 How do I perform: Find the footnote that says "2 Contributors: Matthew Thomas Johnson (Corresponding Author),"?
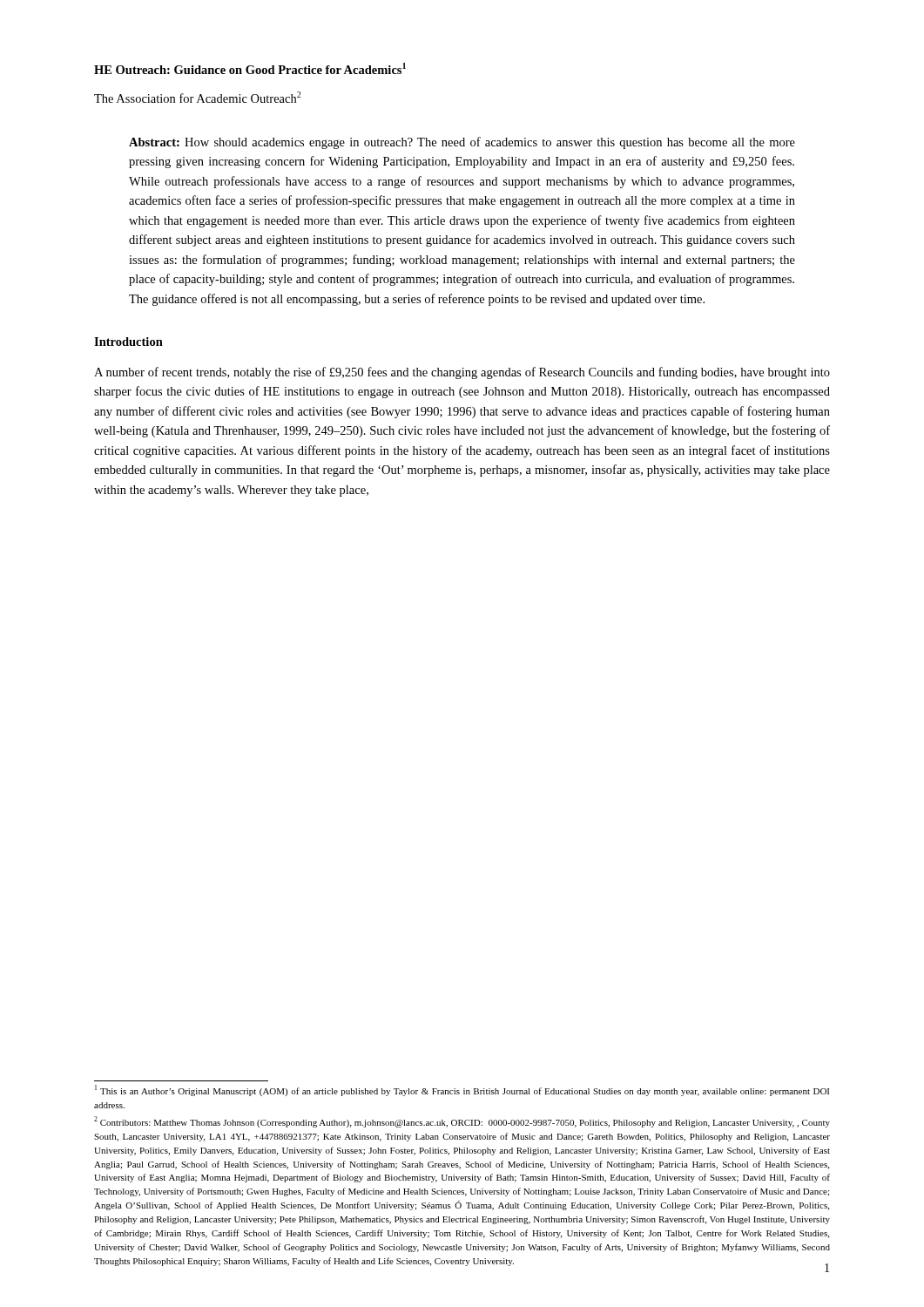[462, 1192]
